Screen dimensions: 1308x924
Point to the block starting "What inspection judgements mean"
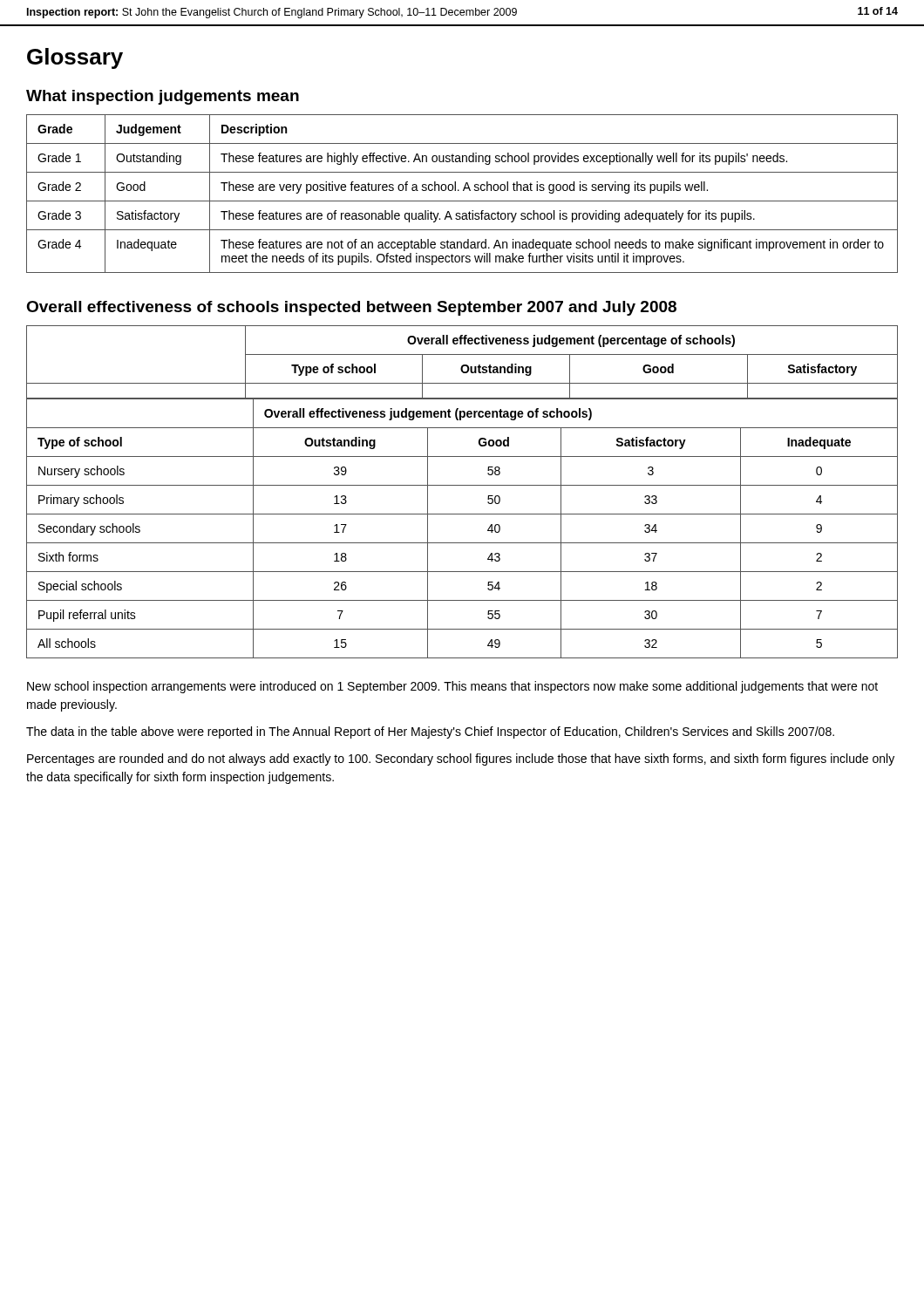pyautogui.click(x=163, y=97)
